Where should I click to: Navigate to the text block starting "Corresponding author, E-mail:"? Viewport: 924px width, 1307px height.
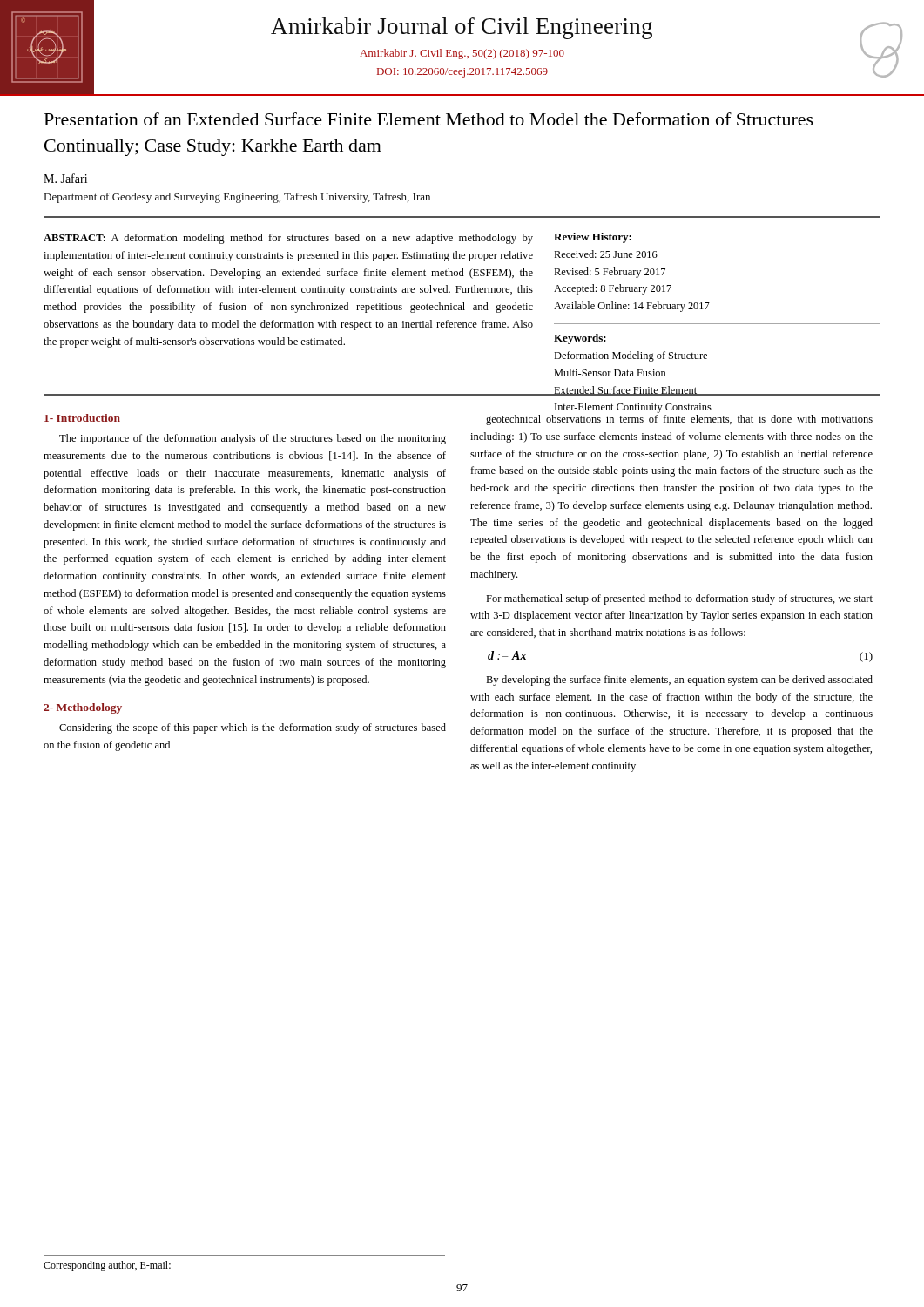(107, 1265)
